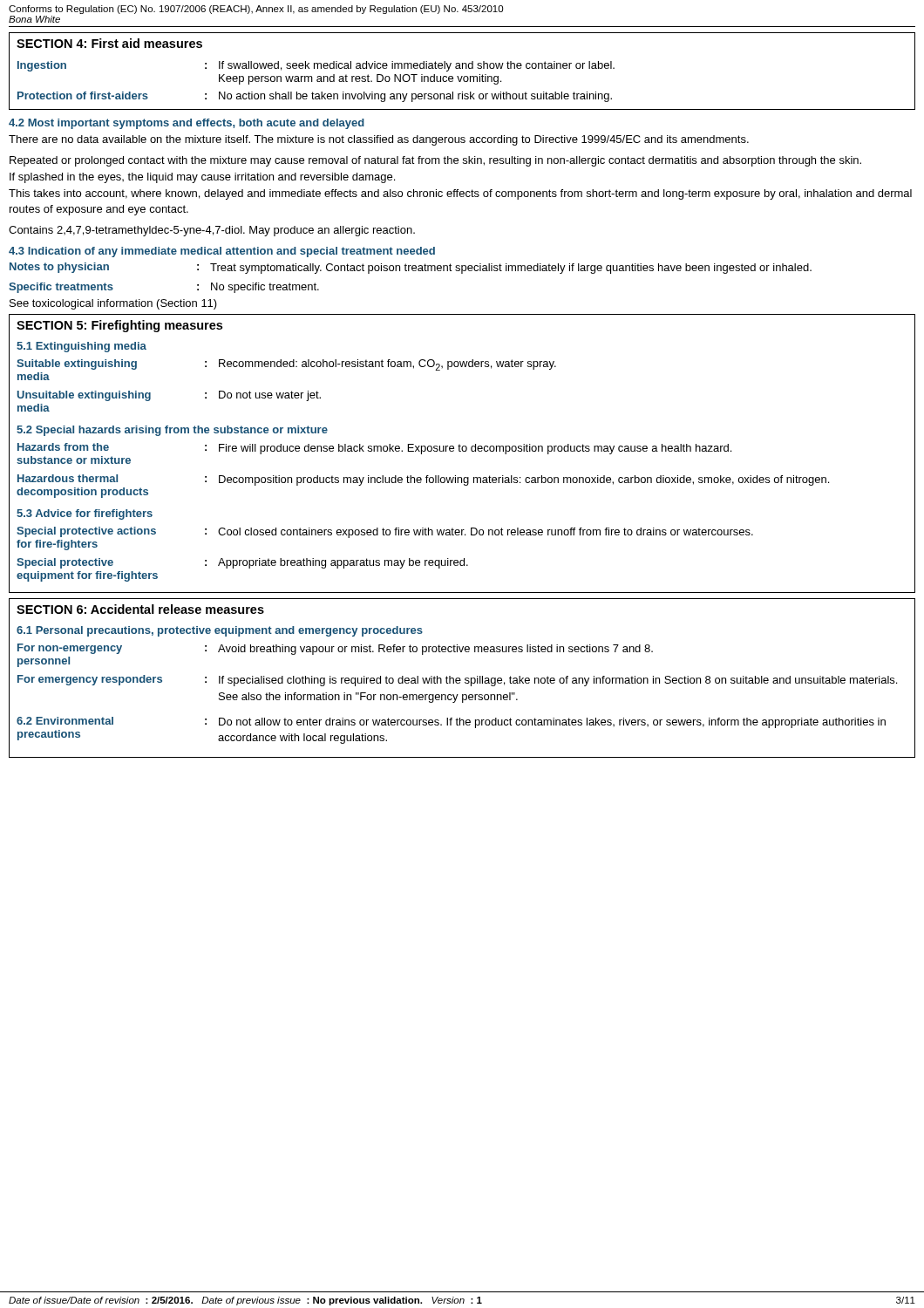Locate the block starting "Repeated or prolonged contact"
Screen dimensions: 1308x924
click(460, 184)
